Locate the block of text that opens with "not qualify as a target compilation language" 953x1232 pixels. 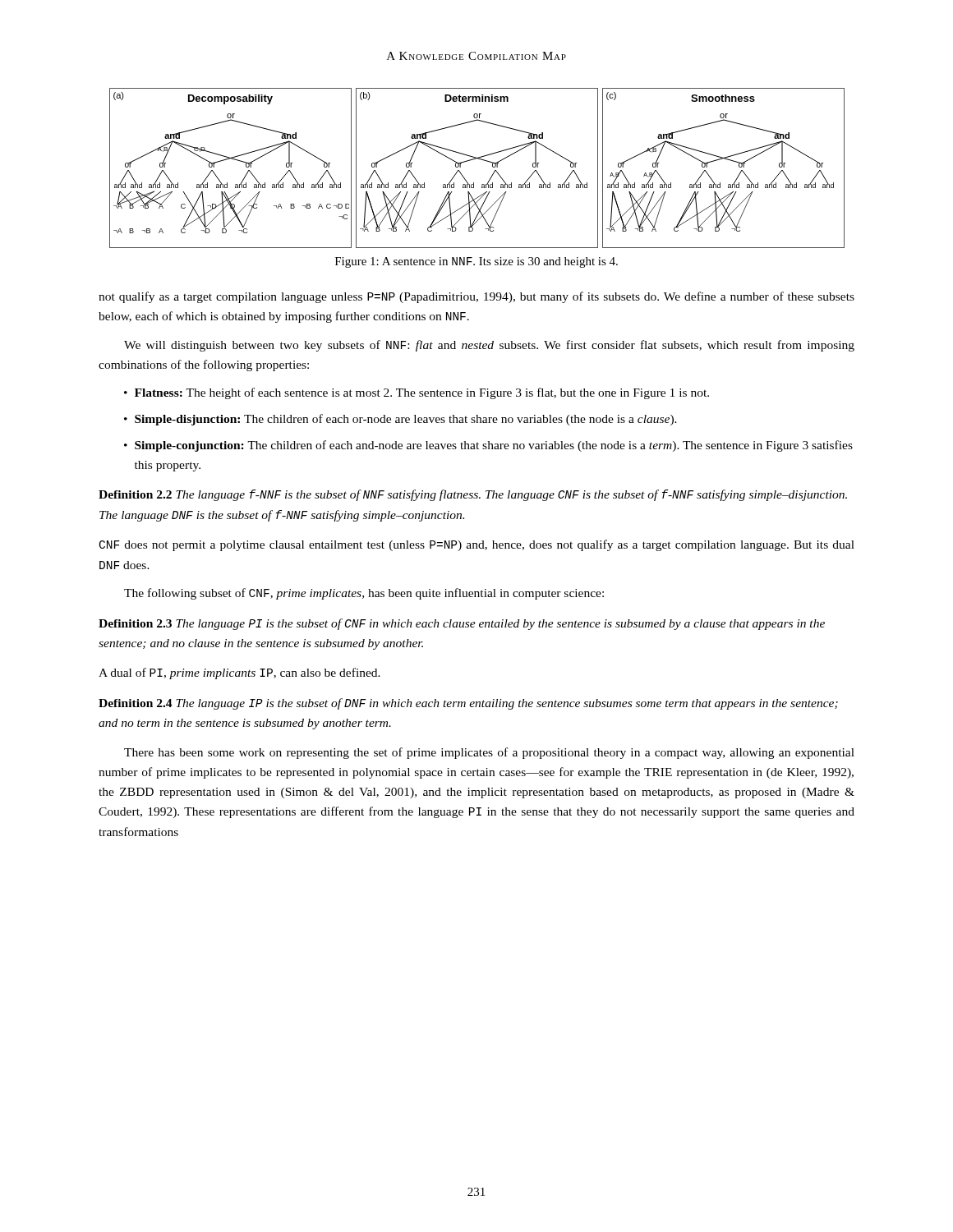(476, 331)
